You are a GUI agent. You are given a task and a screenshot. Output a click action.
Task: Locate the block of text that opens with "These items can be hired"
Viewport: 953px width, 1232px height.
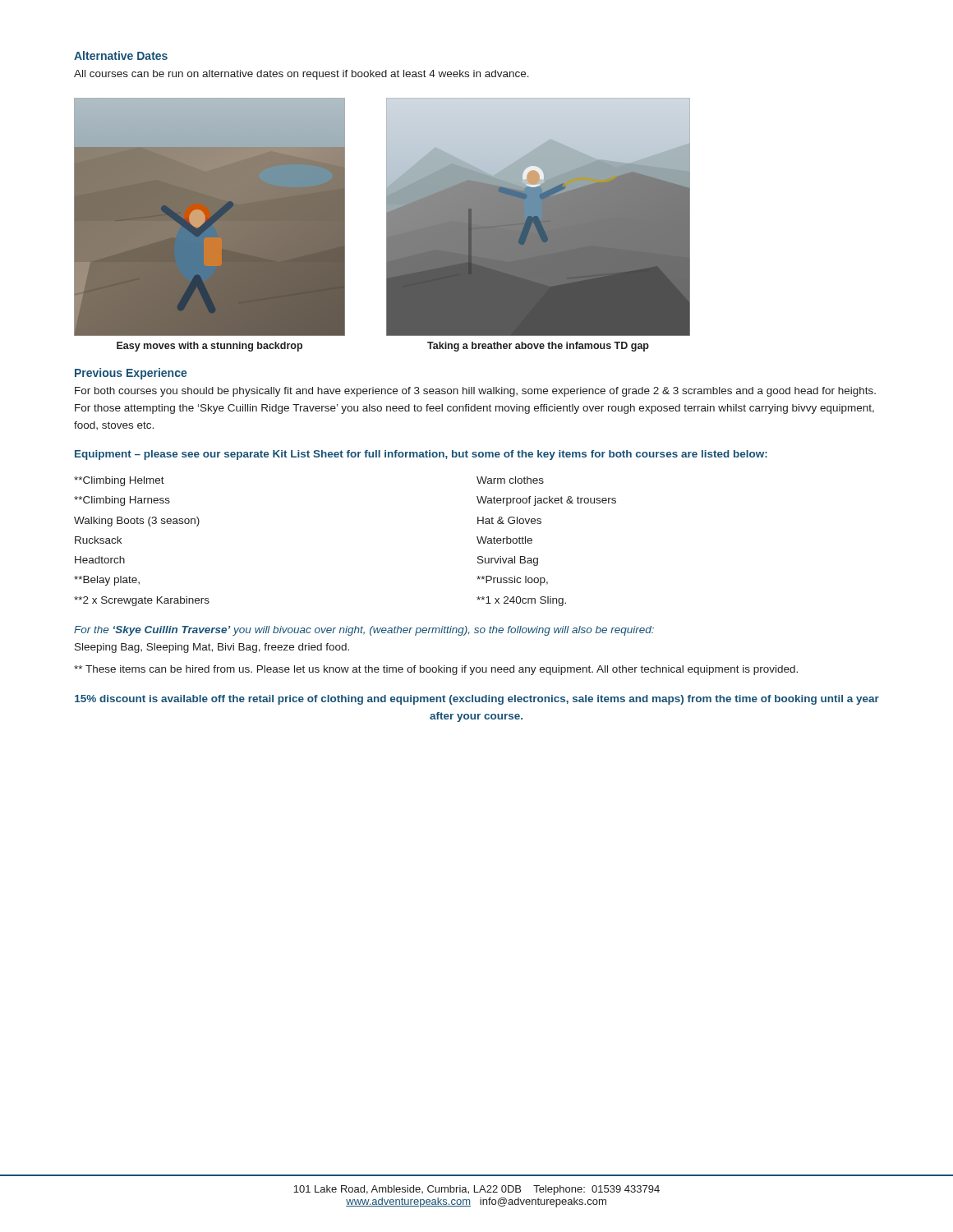click(436, 669)
